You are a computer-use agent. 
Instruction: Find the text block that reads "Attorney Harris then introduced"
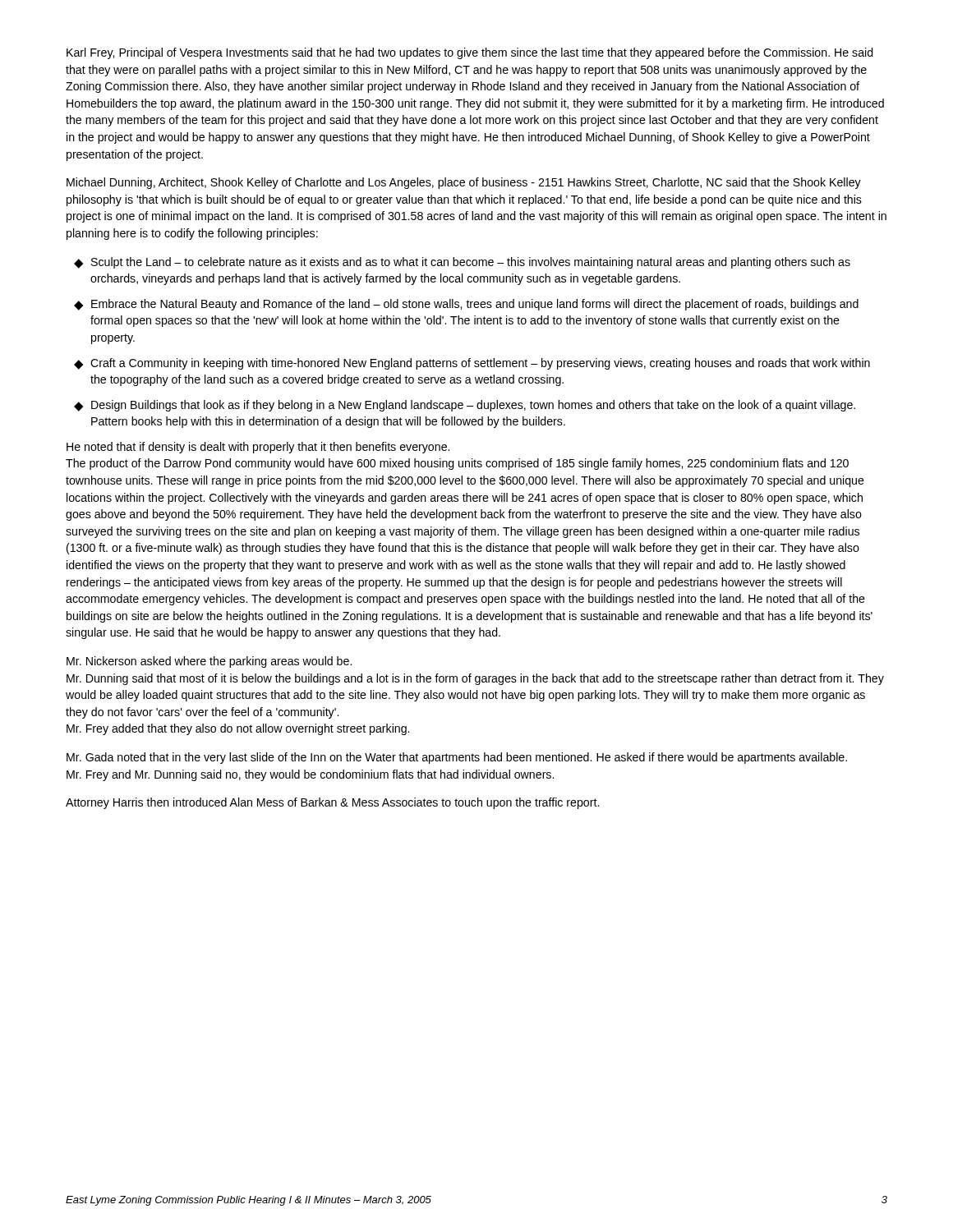333,803
